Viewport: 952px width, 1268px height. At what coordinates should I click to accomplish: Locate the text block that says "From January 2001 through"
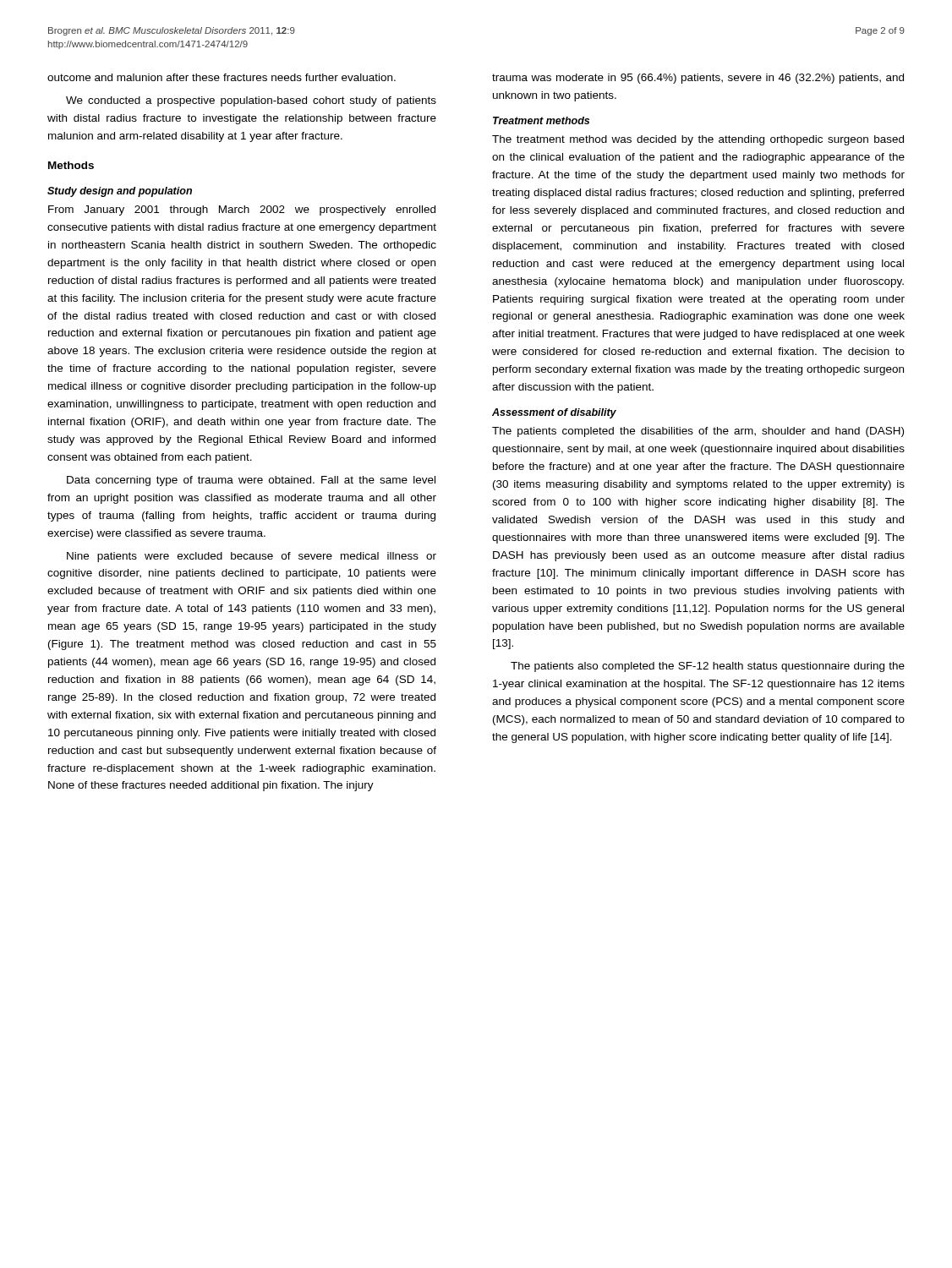[x=242, y=498]
